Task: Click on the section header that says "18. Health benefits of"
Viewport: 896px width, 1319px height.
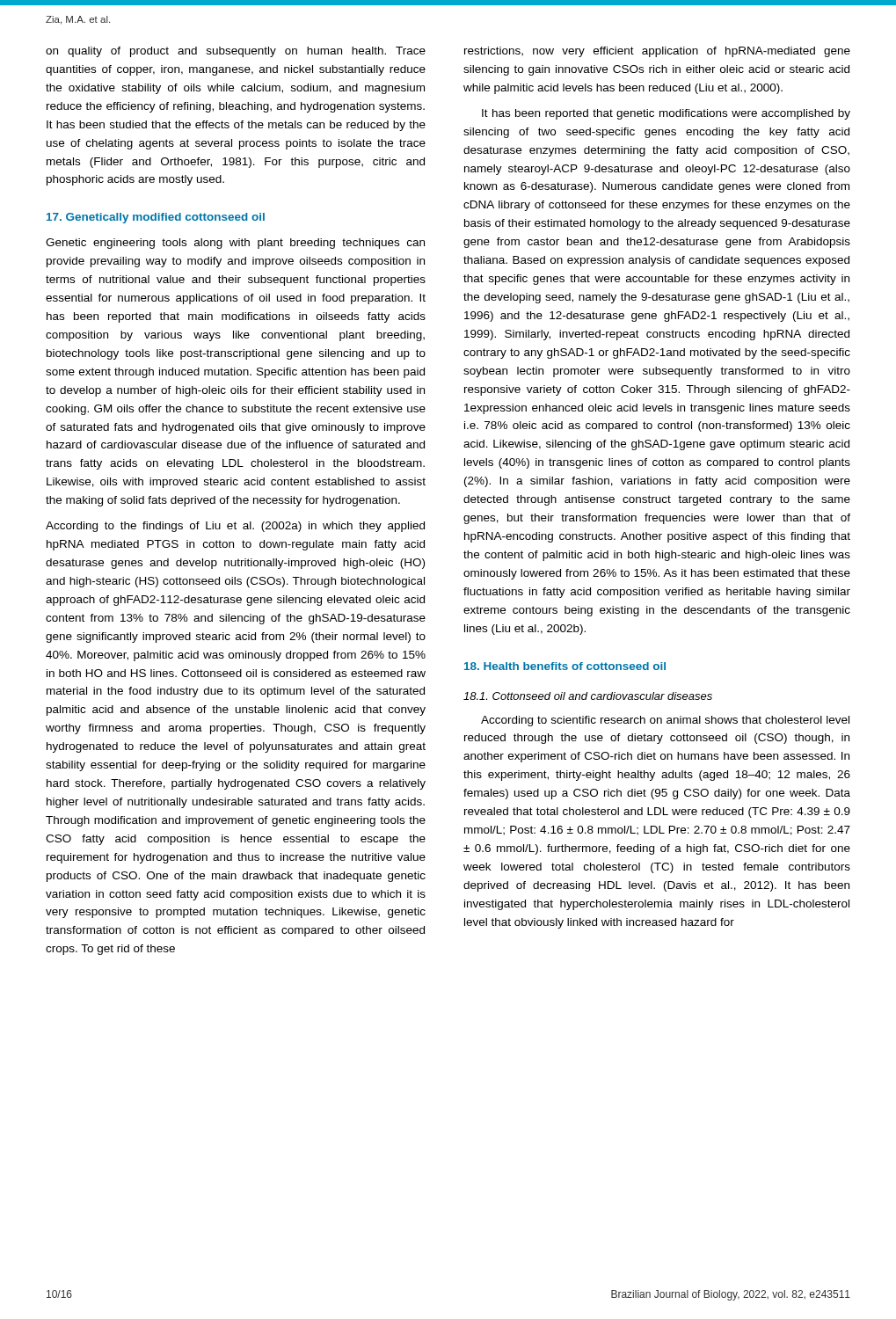Action: pos(565,666)
